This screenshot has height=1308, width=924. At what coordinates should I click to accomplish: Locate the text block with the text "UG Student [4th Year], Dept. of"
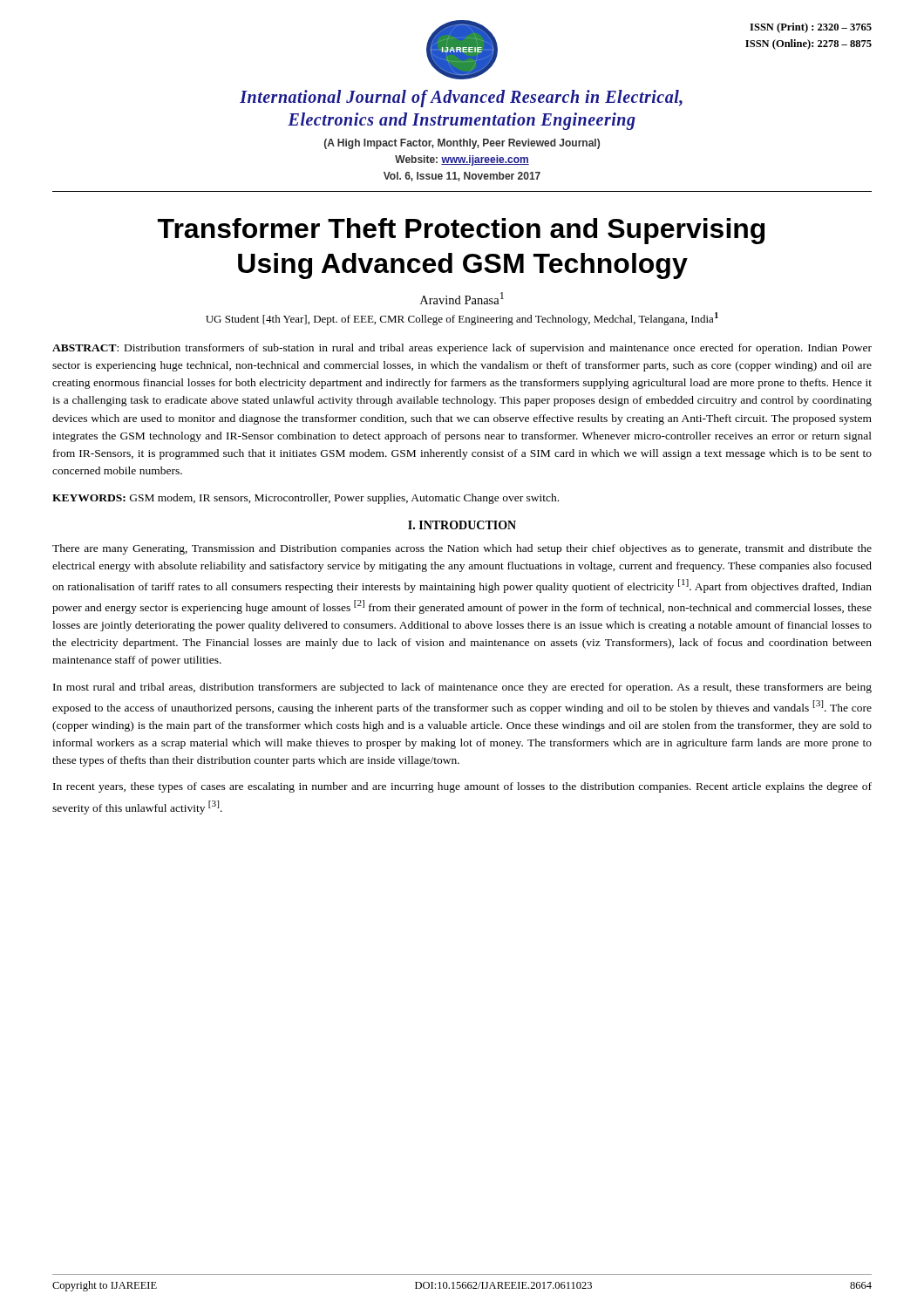(x=462, y=318)
